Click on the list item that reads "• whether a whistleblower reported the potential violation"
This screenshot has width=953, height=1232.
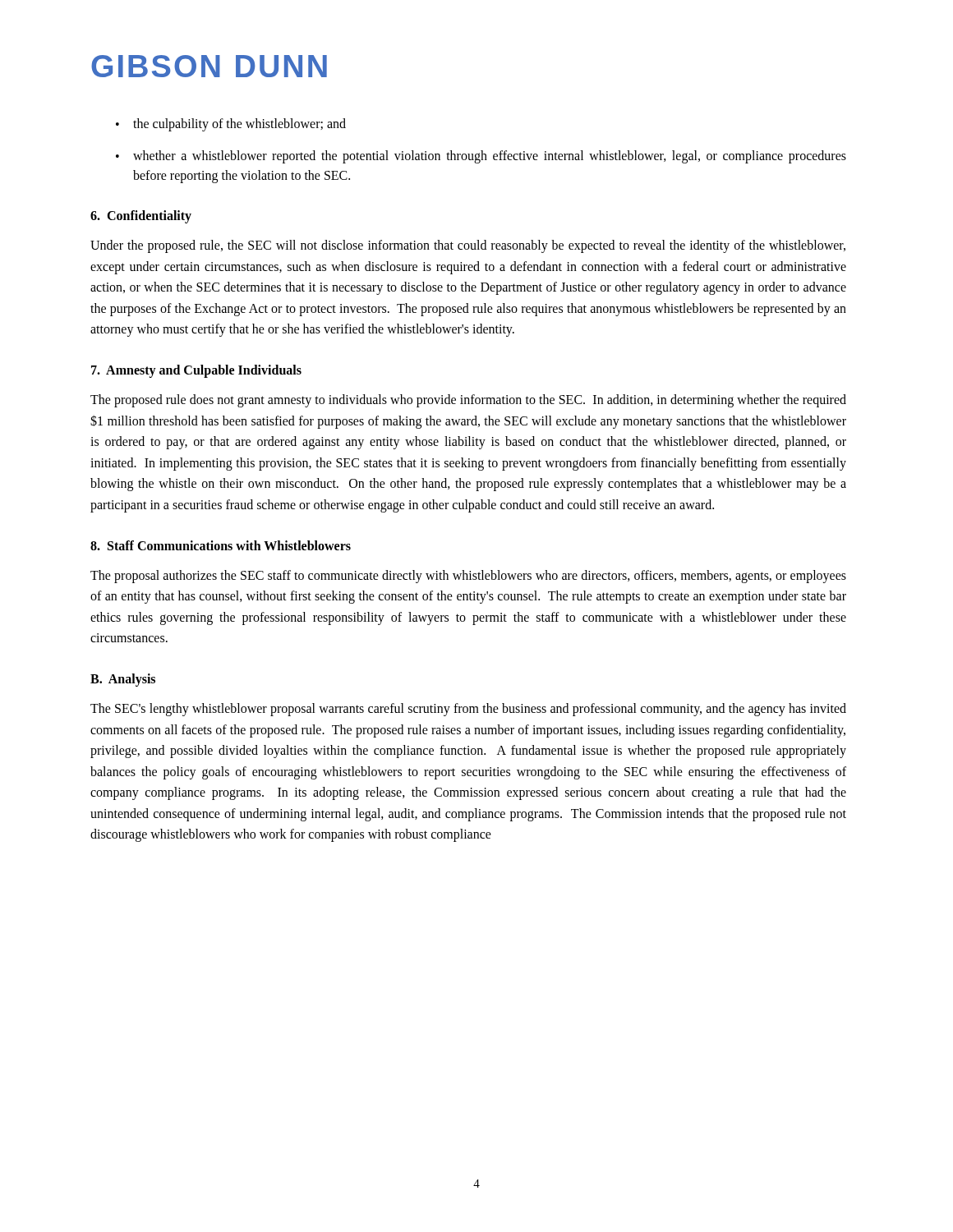(x=481, y=166)
